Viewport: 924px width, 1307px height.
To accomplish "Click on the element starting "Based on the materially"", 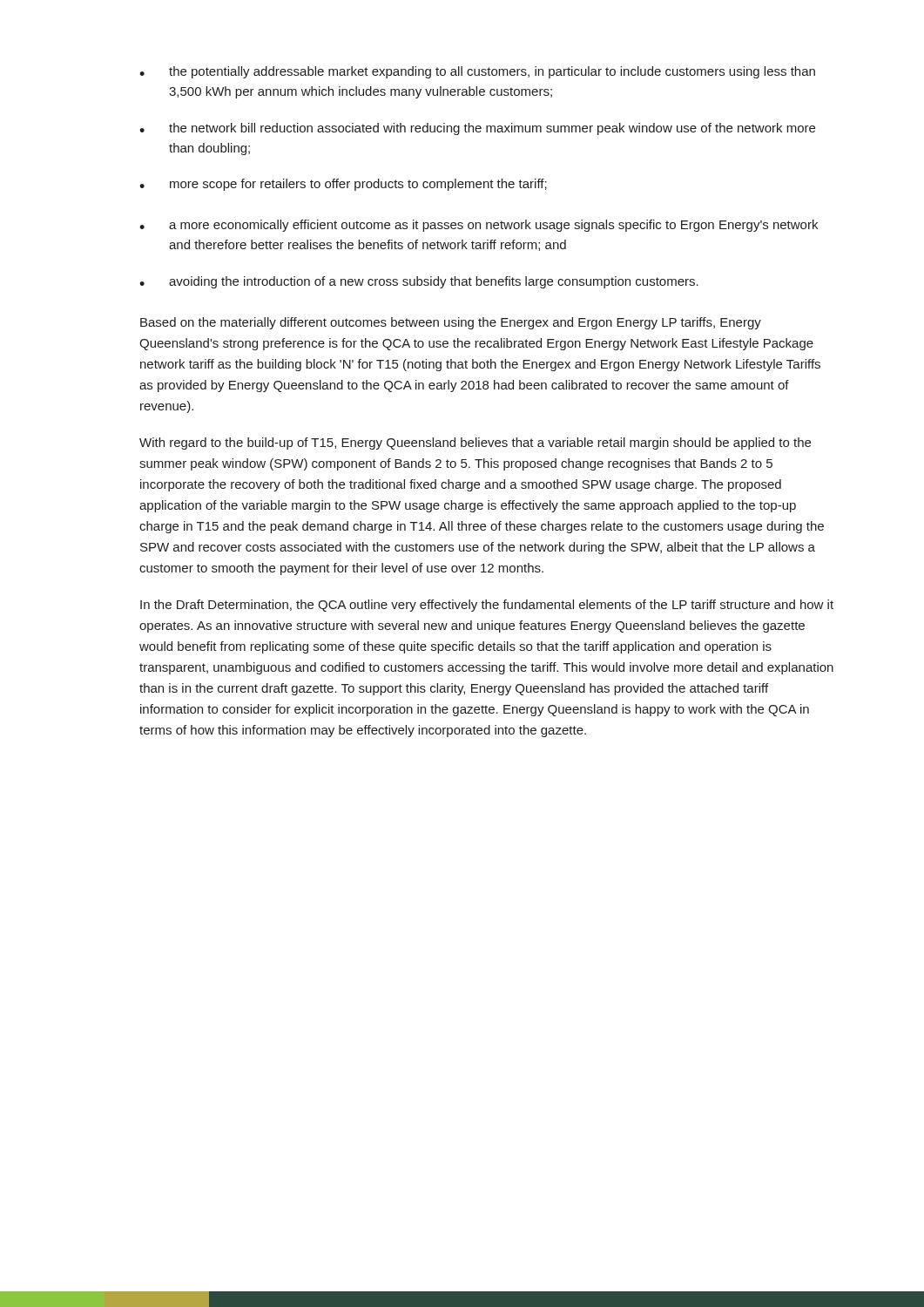I will pos(480,363).
